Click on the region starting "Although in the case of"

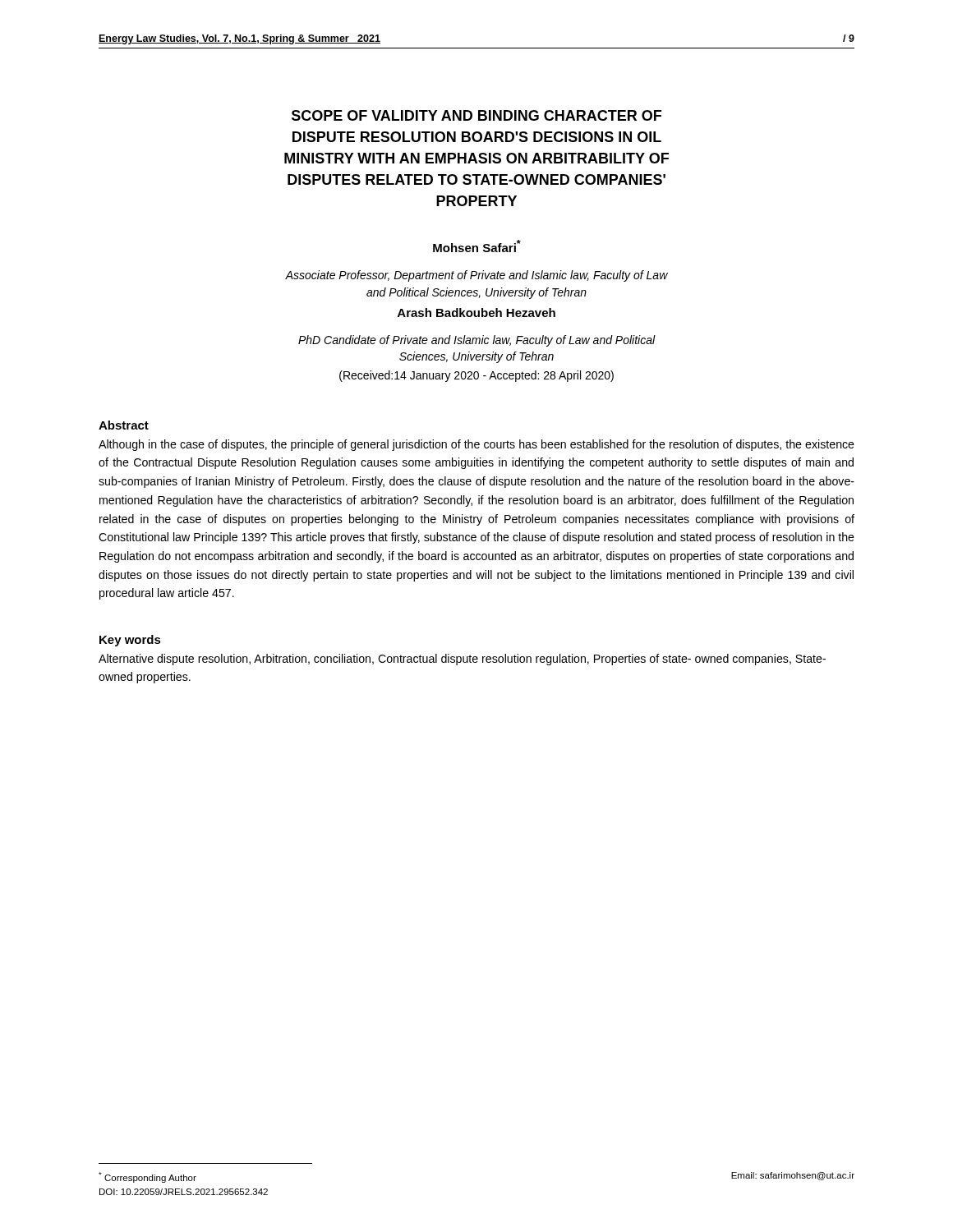(x=476, y=519)
